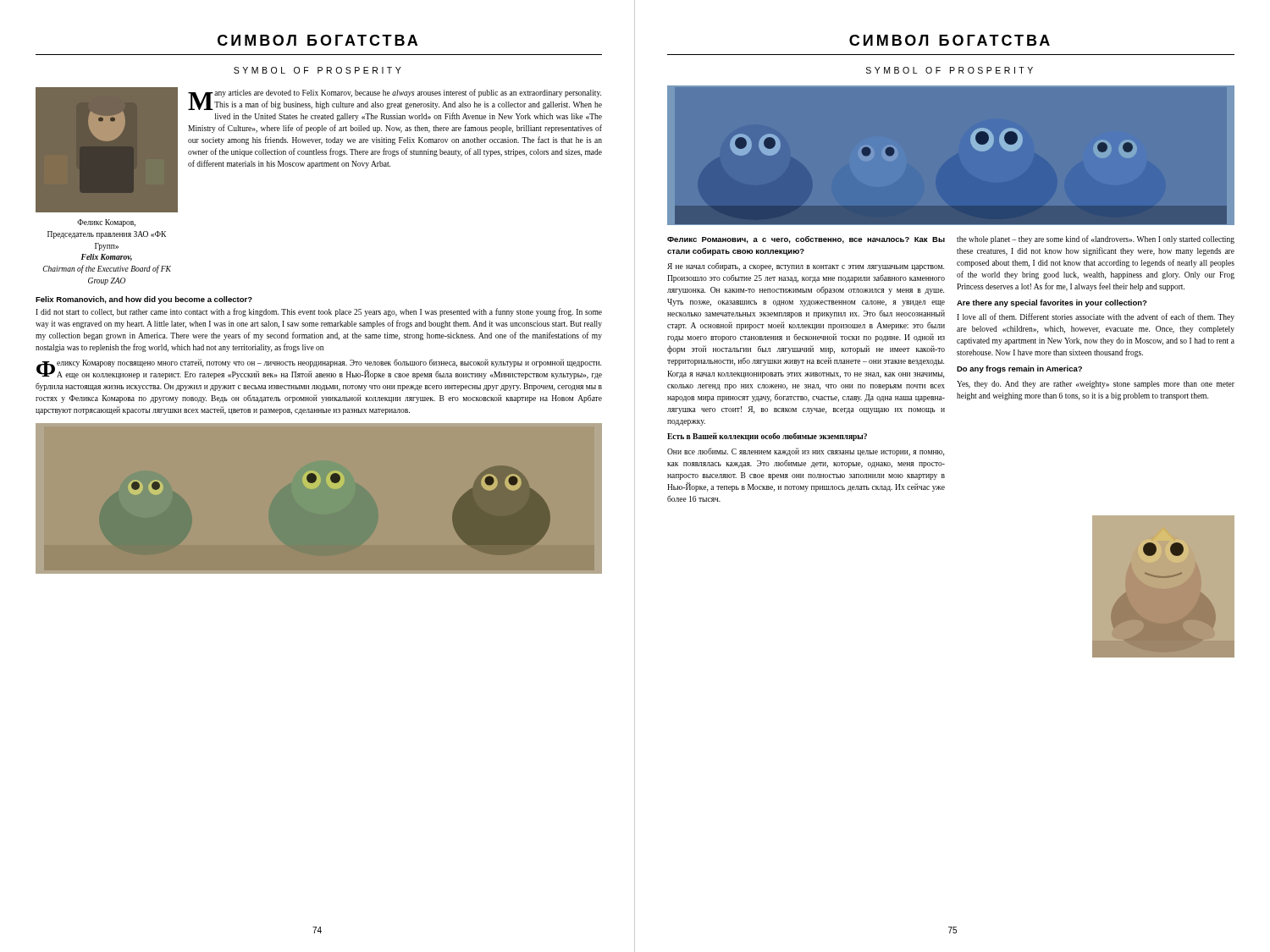Image resolution: width=1270 pixels, height=952 pixels.
Task: Locate the section header that says "Do any frogs"
Action: (x=1020, y=369)
